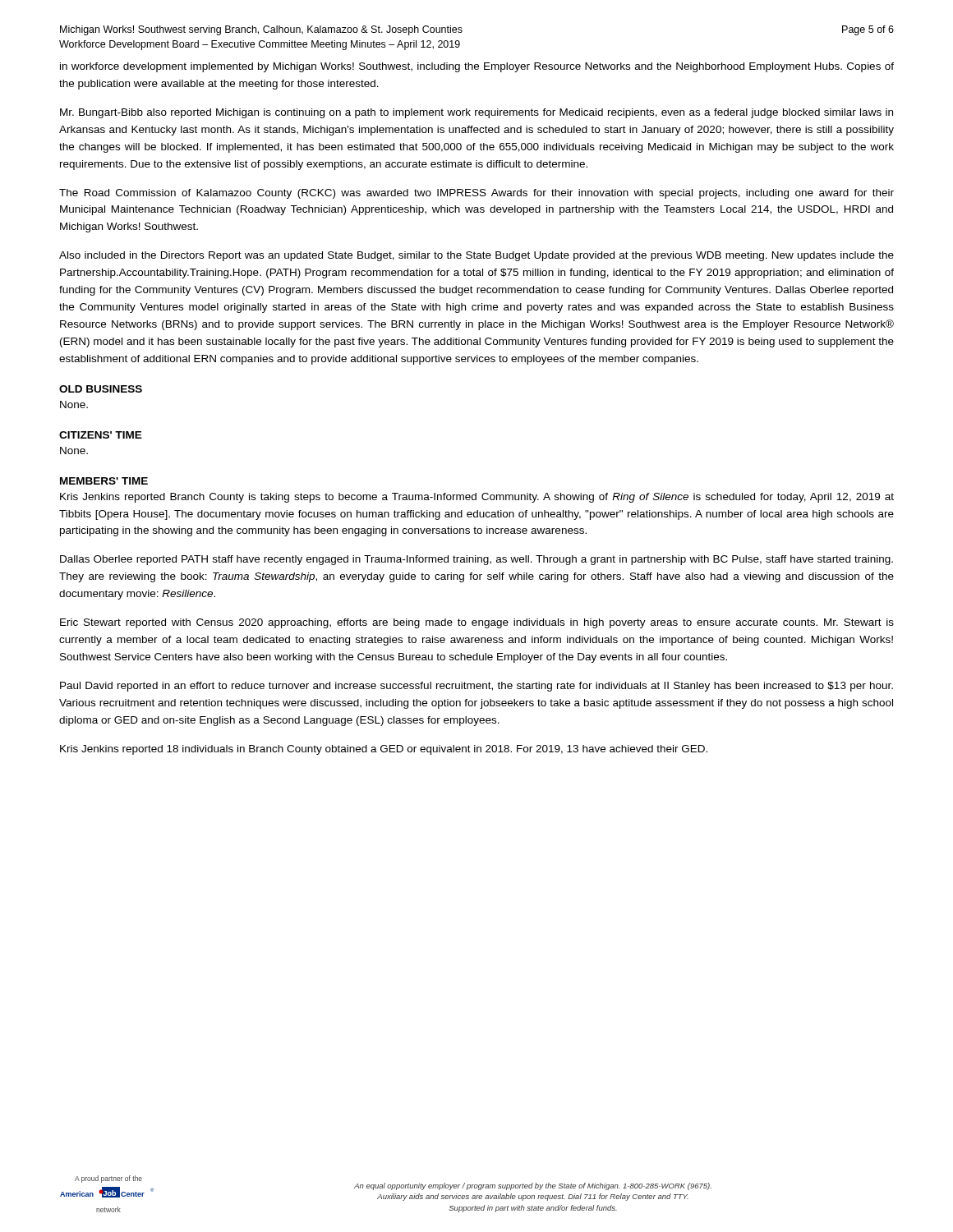Locate the passage starting "OLD BUSINESS"
953x1232 pixels.
click(x=101, y=389)
